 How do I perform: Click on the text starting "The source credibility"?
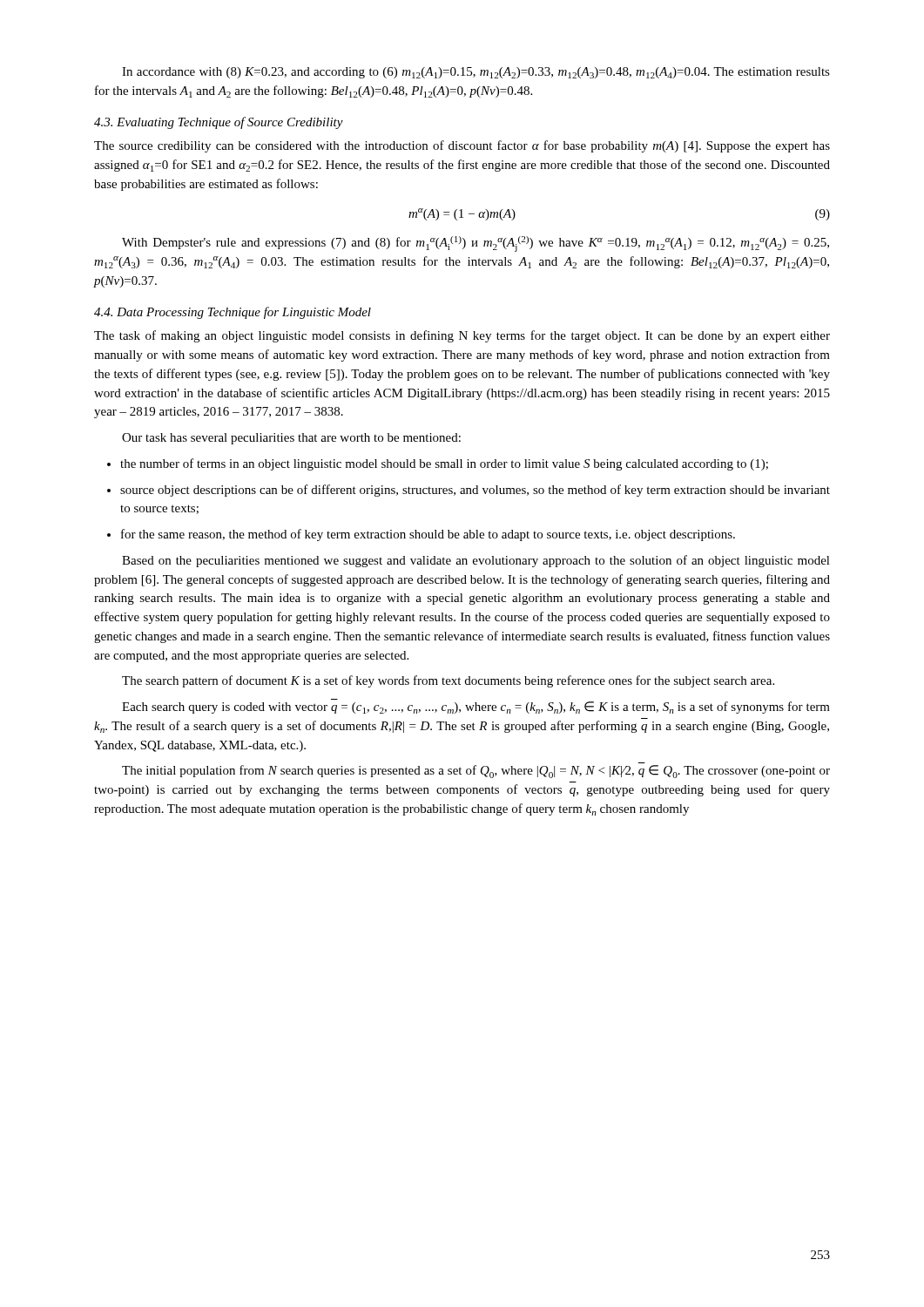462,165
